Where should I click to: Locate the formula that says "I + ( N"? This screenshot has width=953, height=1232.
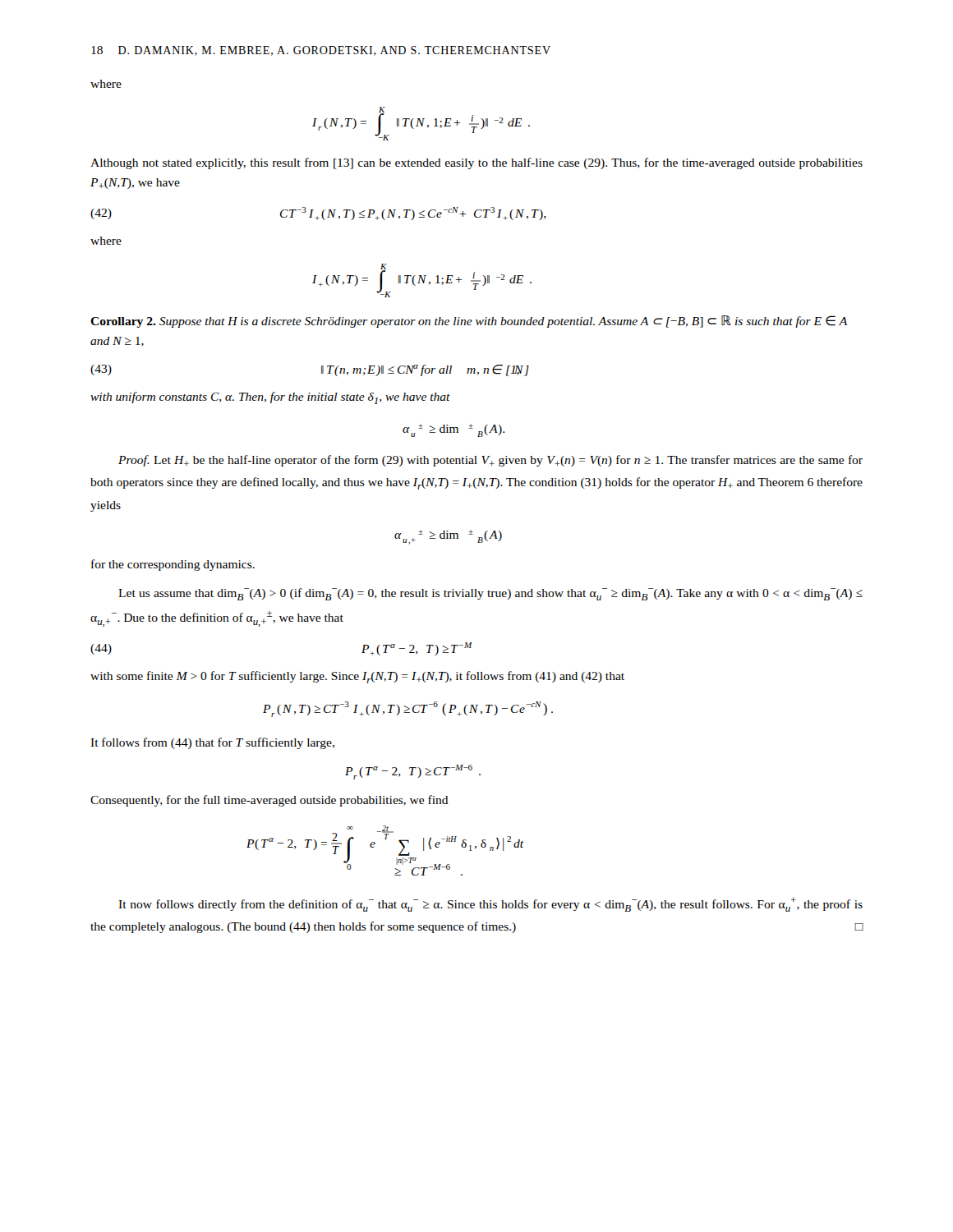476,279
